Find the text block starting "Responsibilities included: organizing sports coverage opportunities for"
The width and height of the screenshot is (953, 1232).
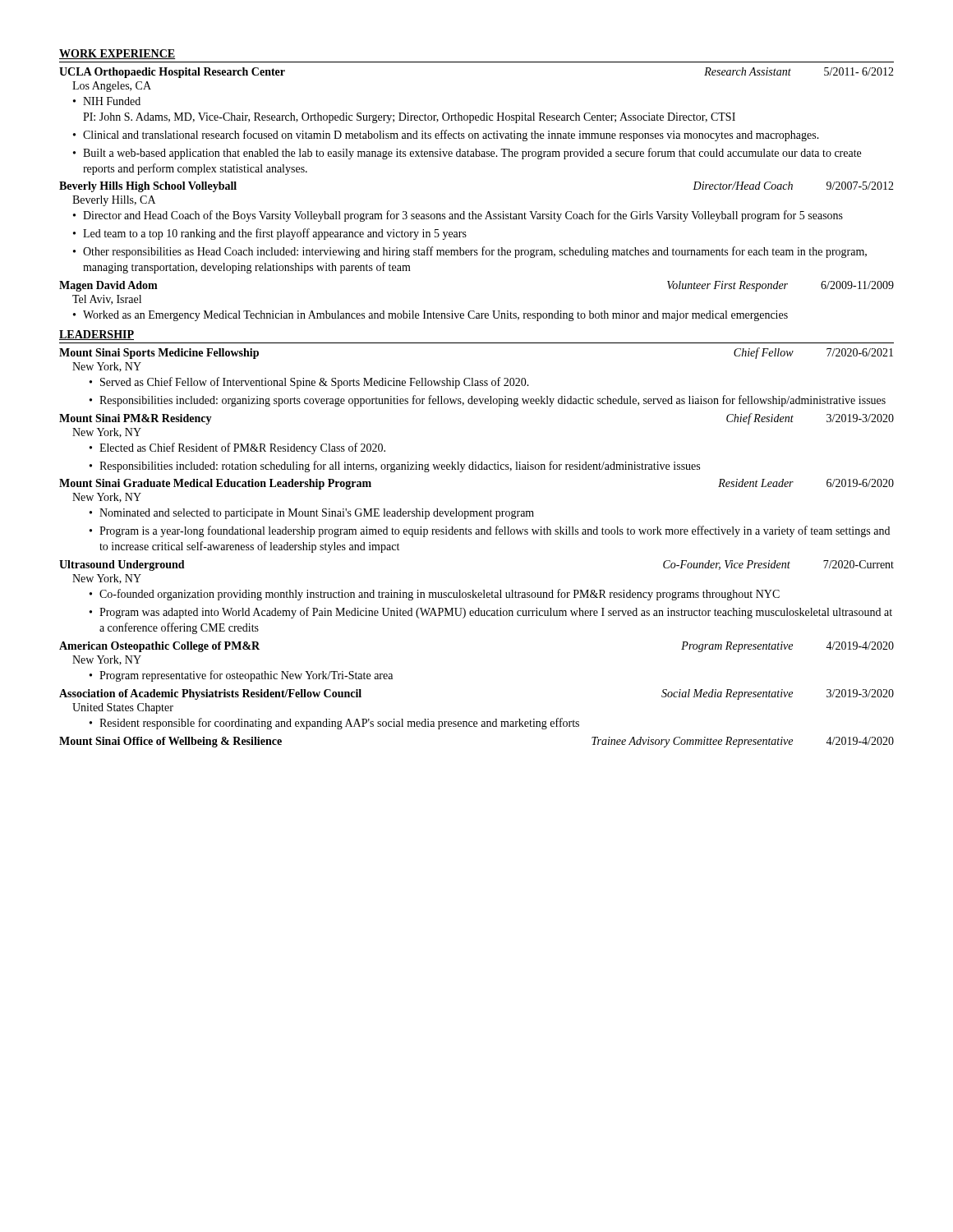coord(493,401)
